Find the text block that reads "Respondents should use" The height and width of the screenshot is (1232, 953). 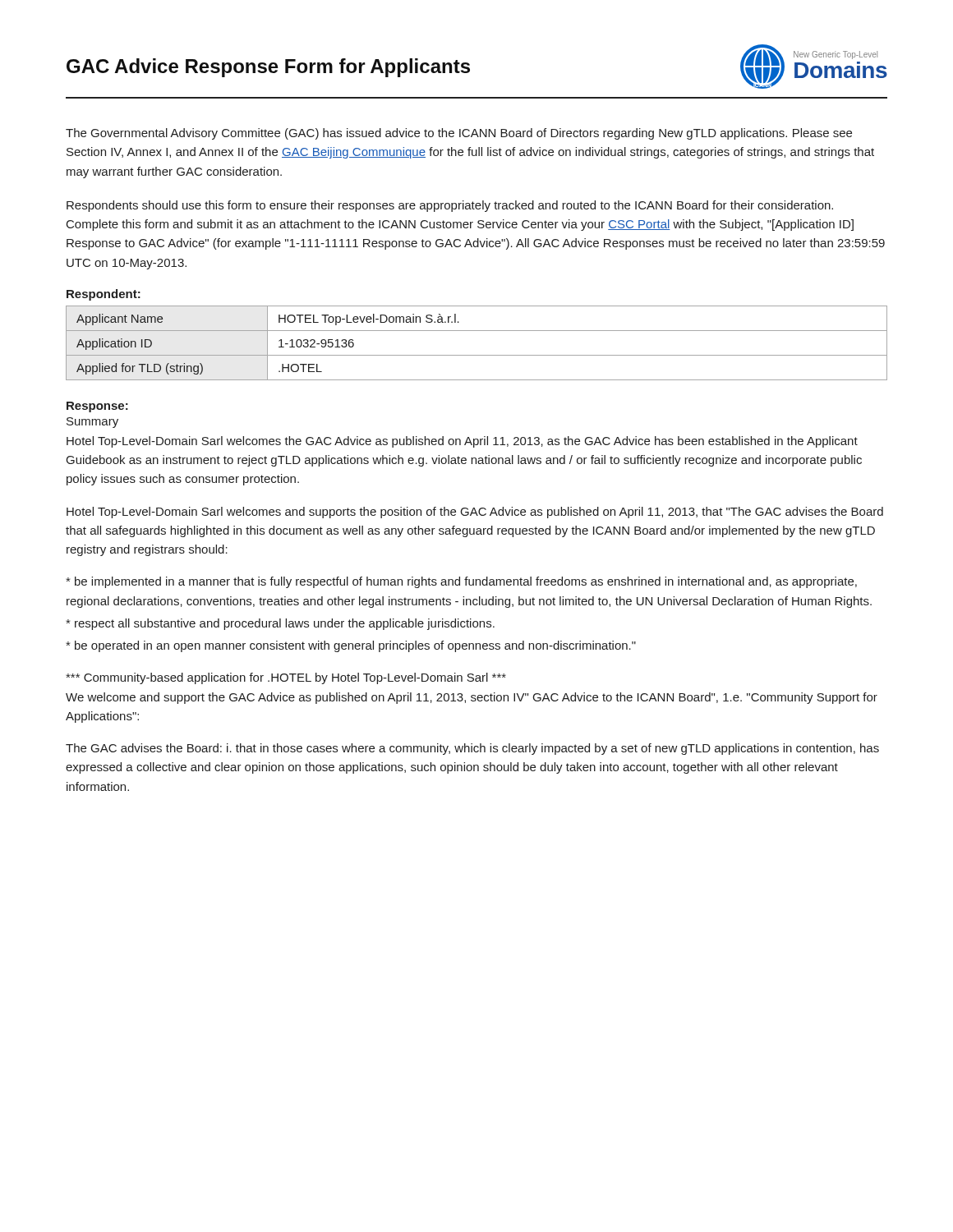click(475, 233)
